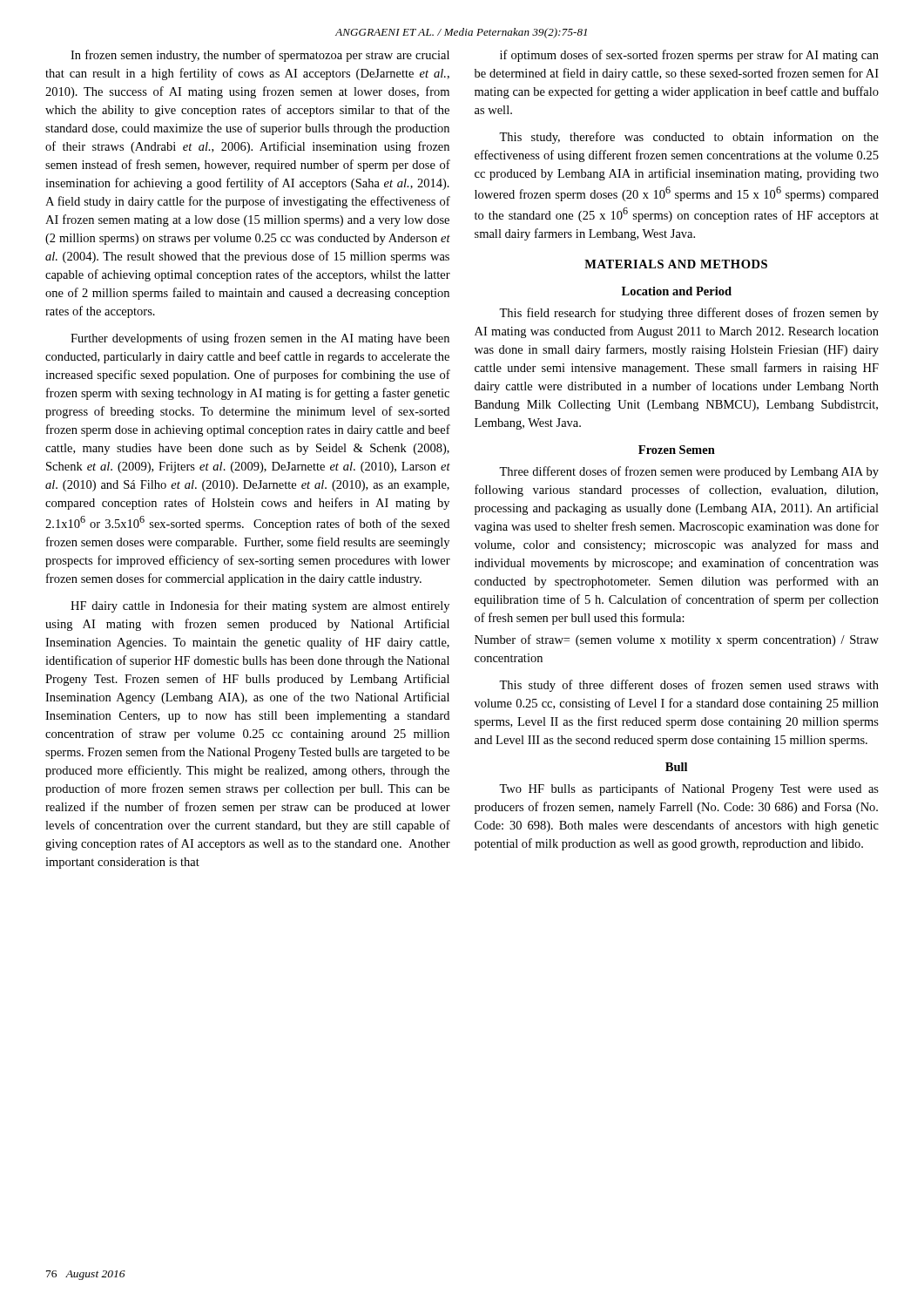Find the passage starting "Location and Period"

tap(676, 291)
